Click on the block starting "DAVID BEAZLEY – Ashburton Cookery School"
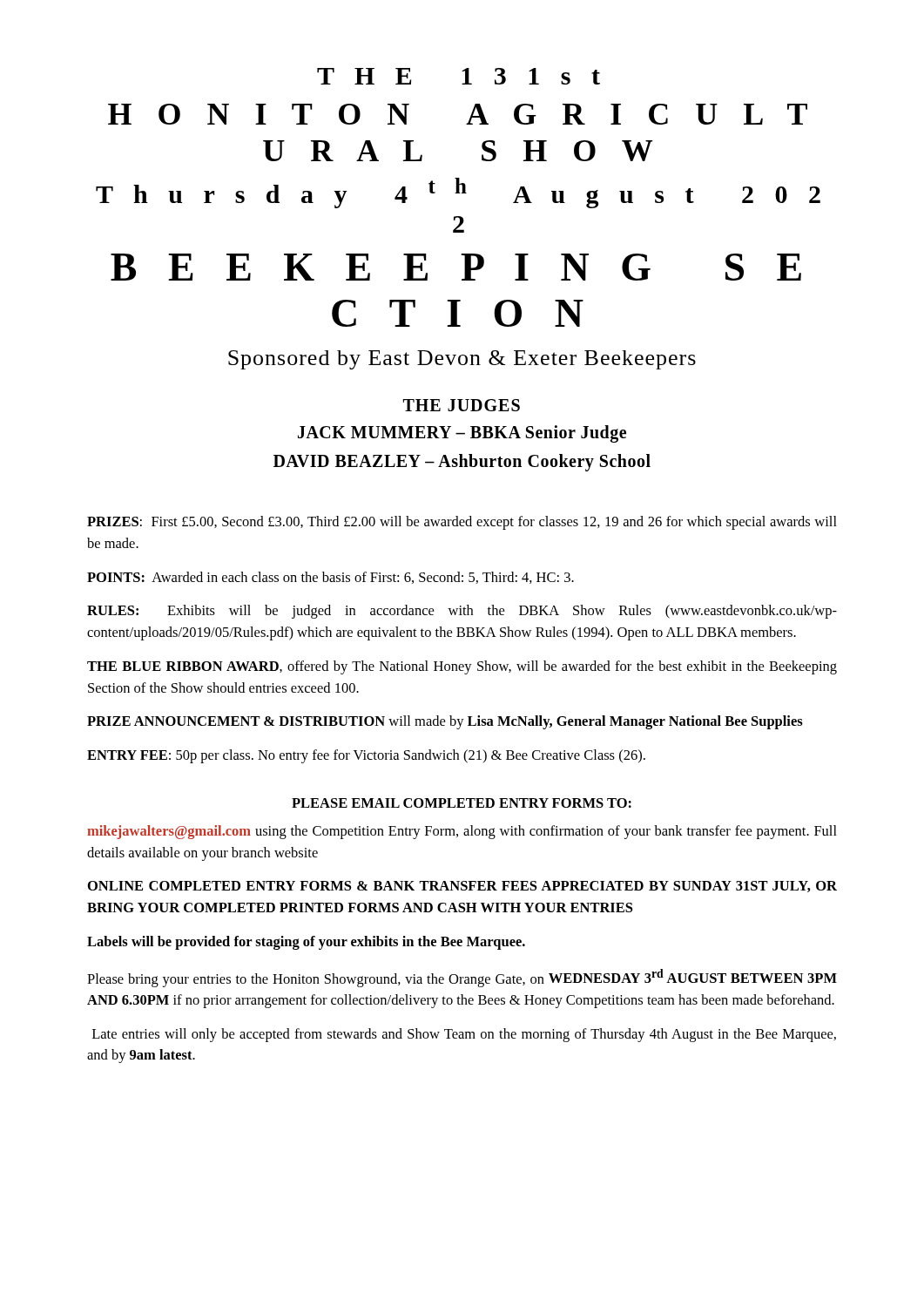 coord(462,461)
